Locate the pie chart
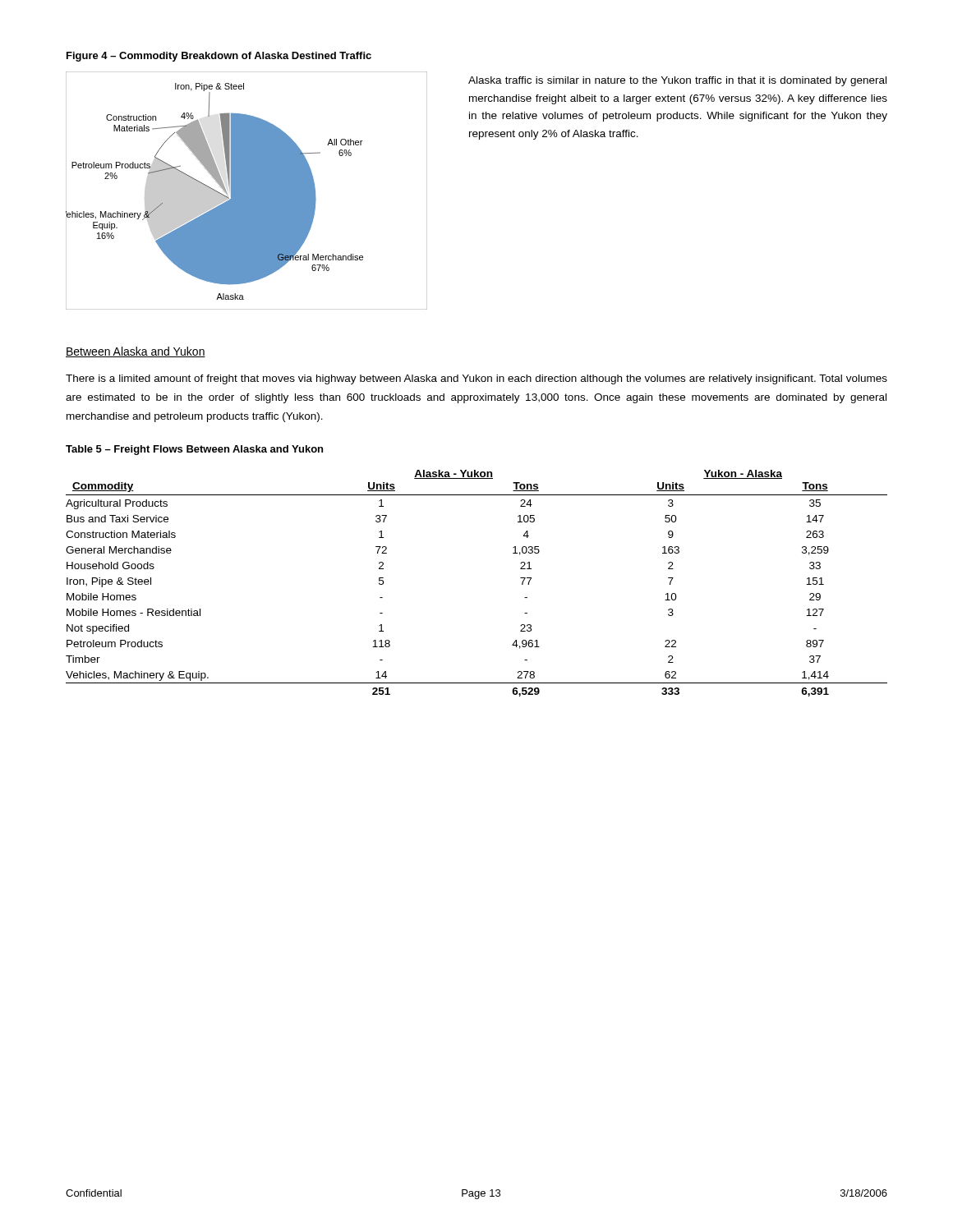The width and height of the screenshot is (953, 1232). pos(255,192)
